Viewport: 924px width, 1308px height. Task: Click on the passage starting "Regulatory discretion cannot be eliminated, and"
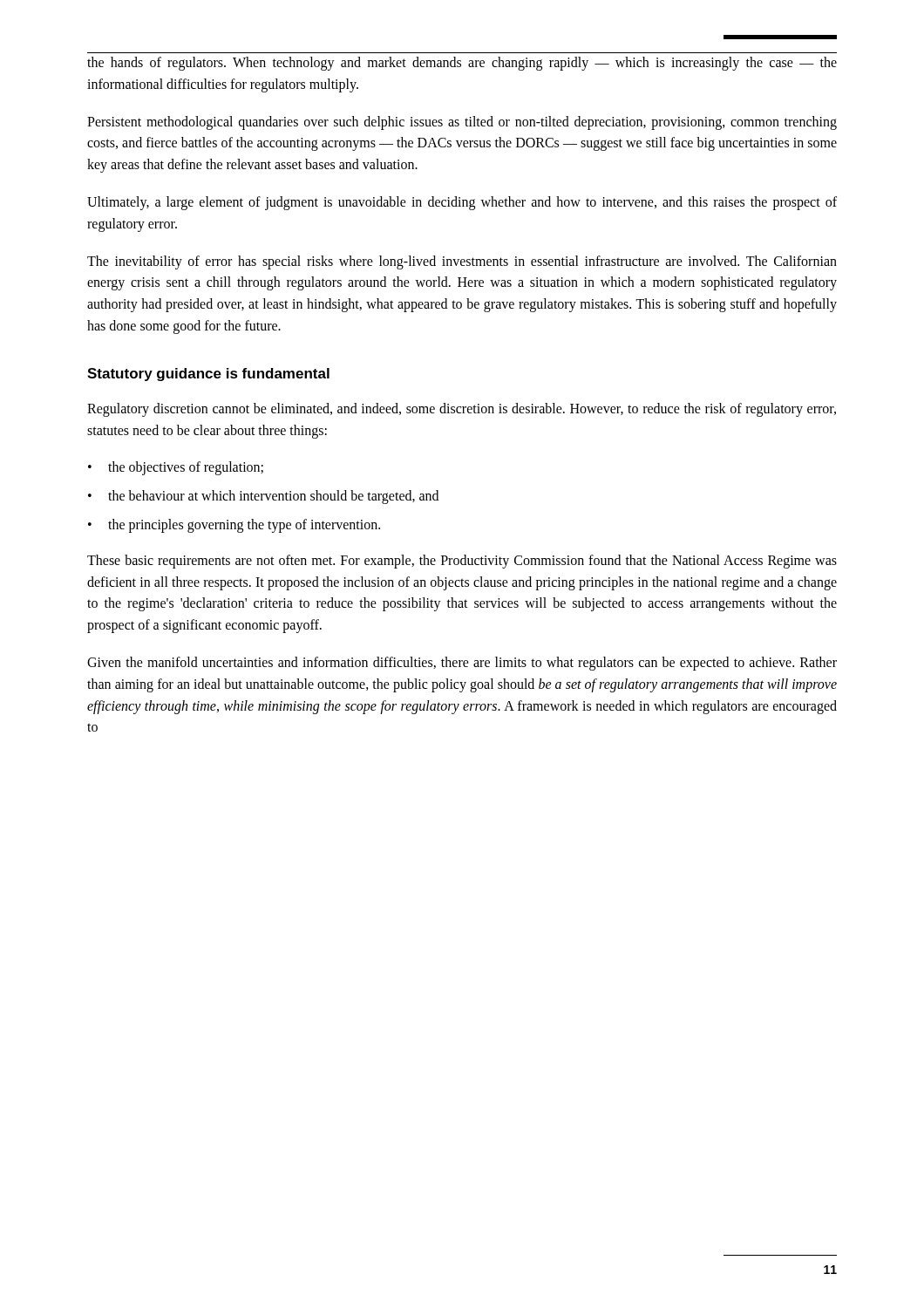coord(462,419)
